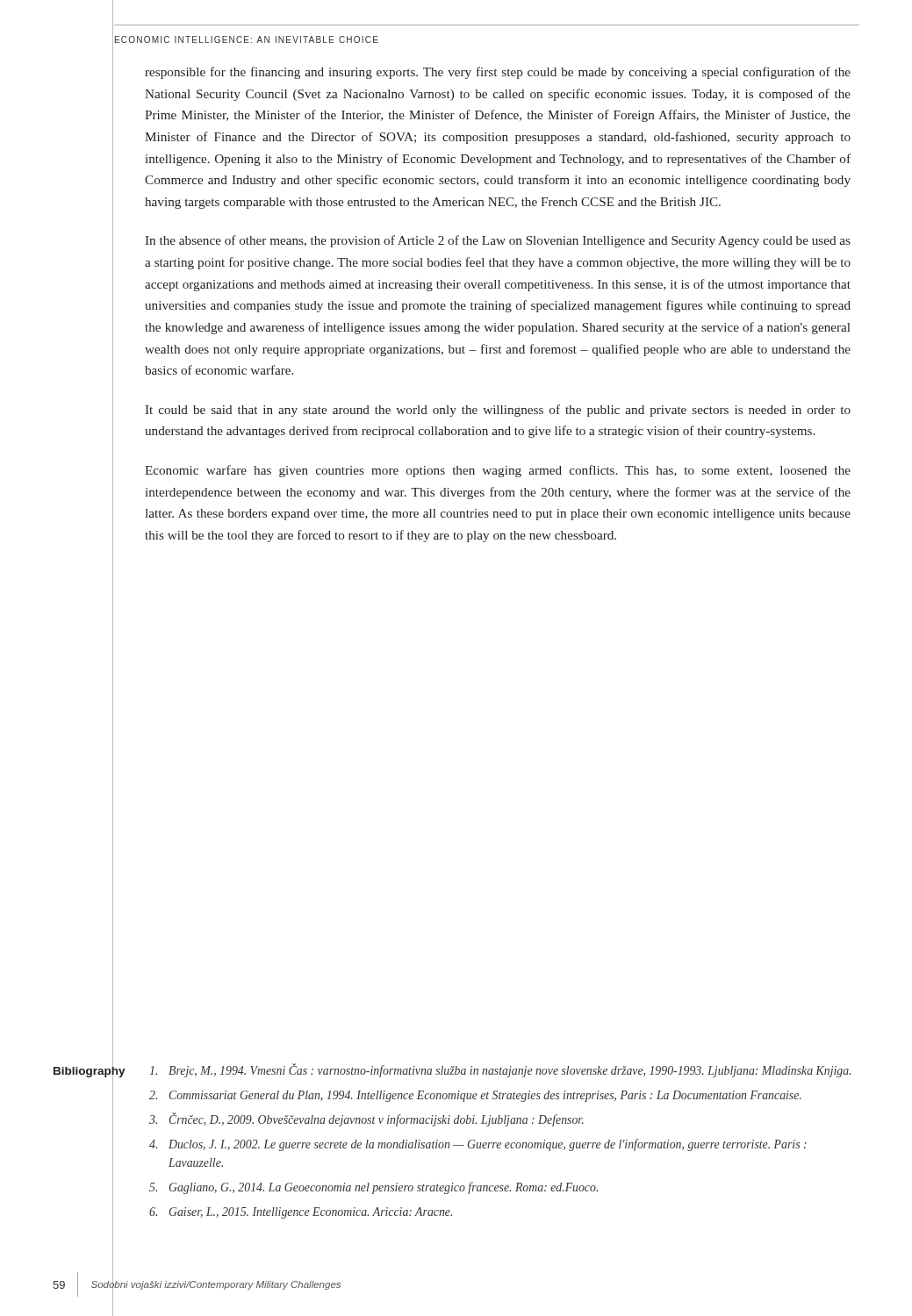912x1316 pixels.
Task: Locate the block of text that opens with "Brejc, M., 1994. Vmesni"
Action: [x=504, y=1072]
